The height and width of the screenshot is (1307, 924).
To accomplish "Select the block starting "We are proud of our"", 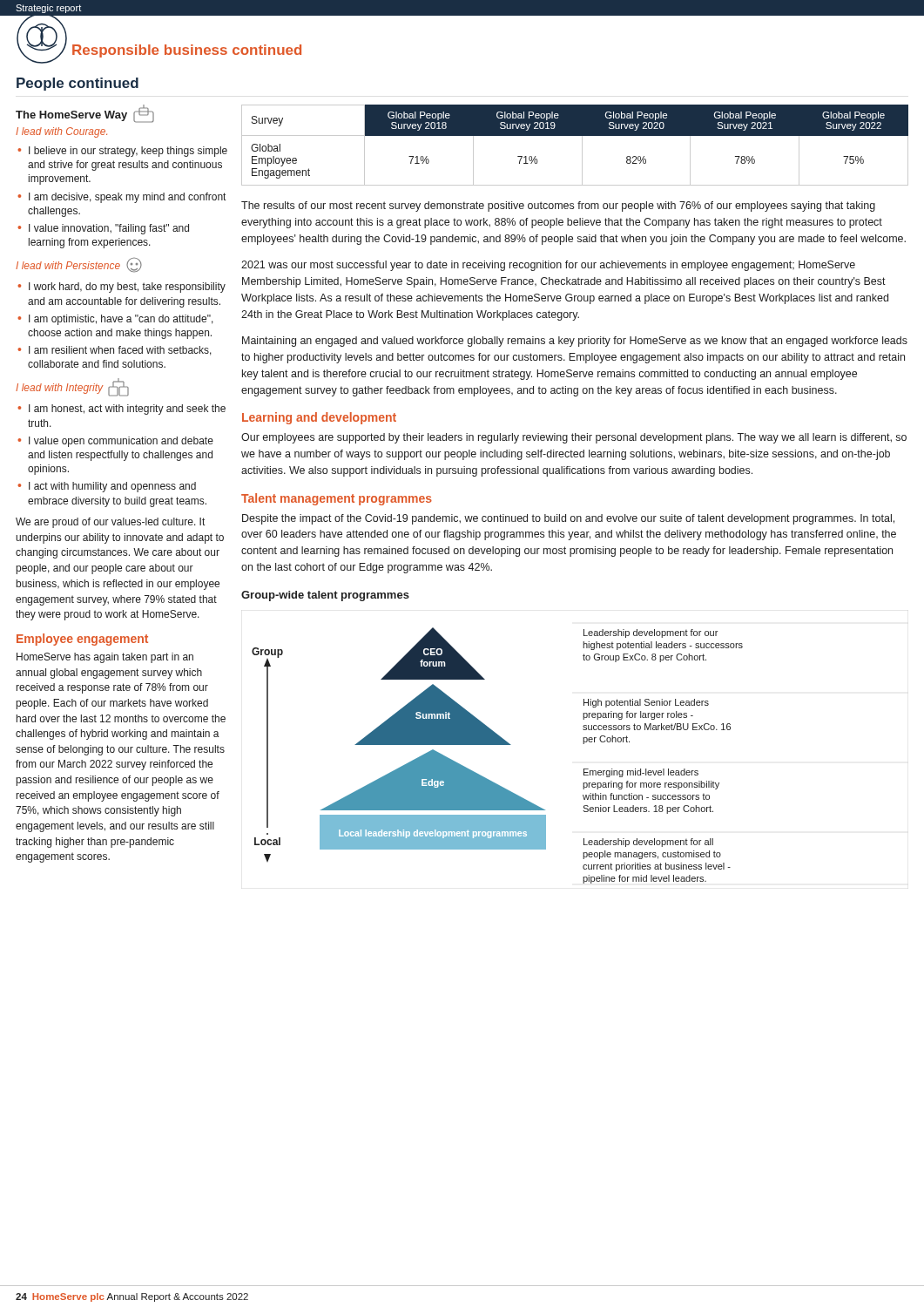I will [120, 568].
